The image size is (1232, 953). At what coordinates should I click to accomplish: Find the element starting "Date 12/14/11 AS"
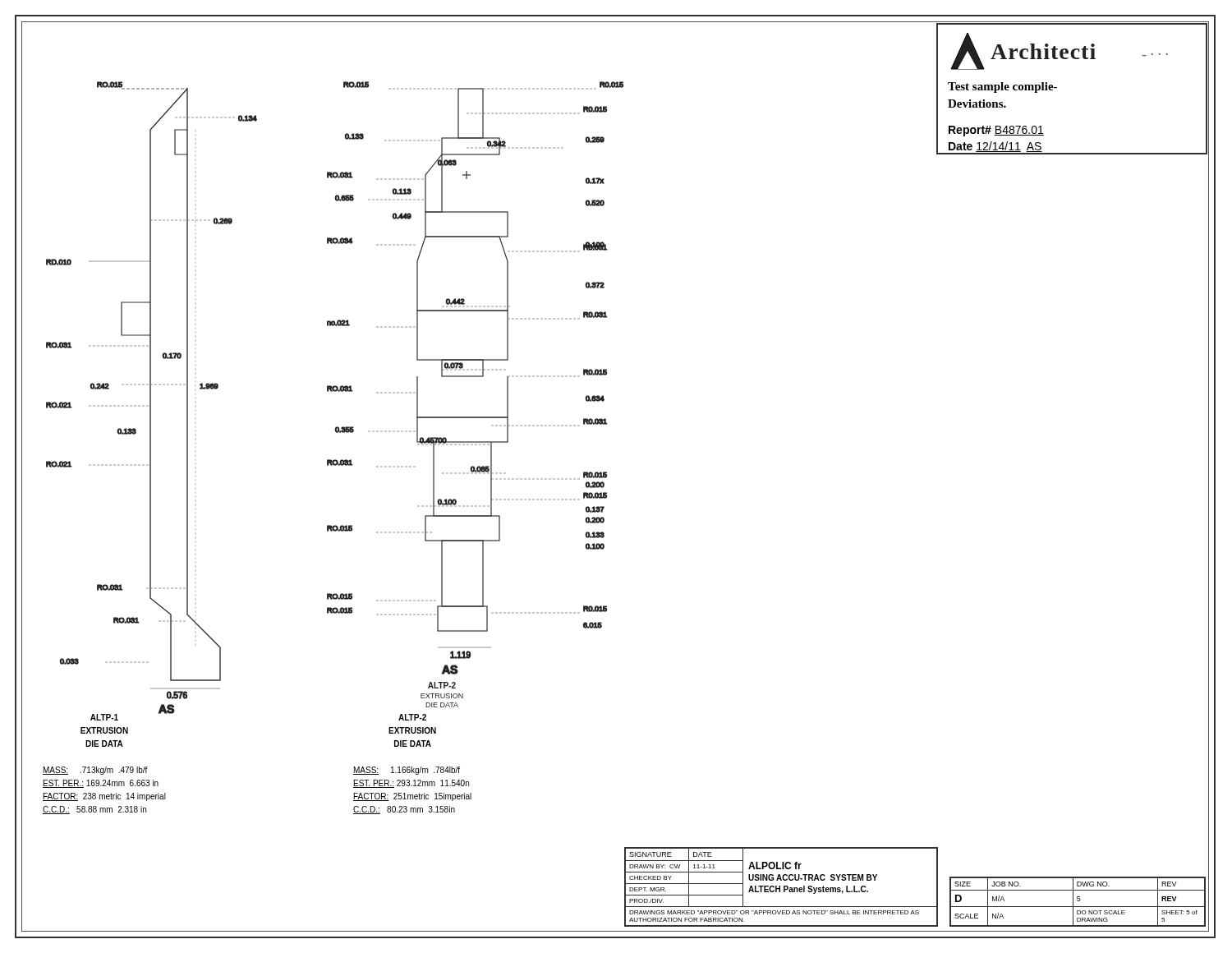[x=995, y=146]
